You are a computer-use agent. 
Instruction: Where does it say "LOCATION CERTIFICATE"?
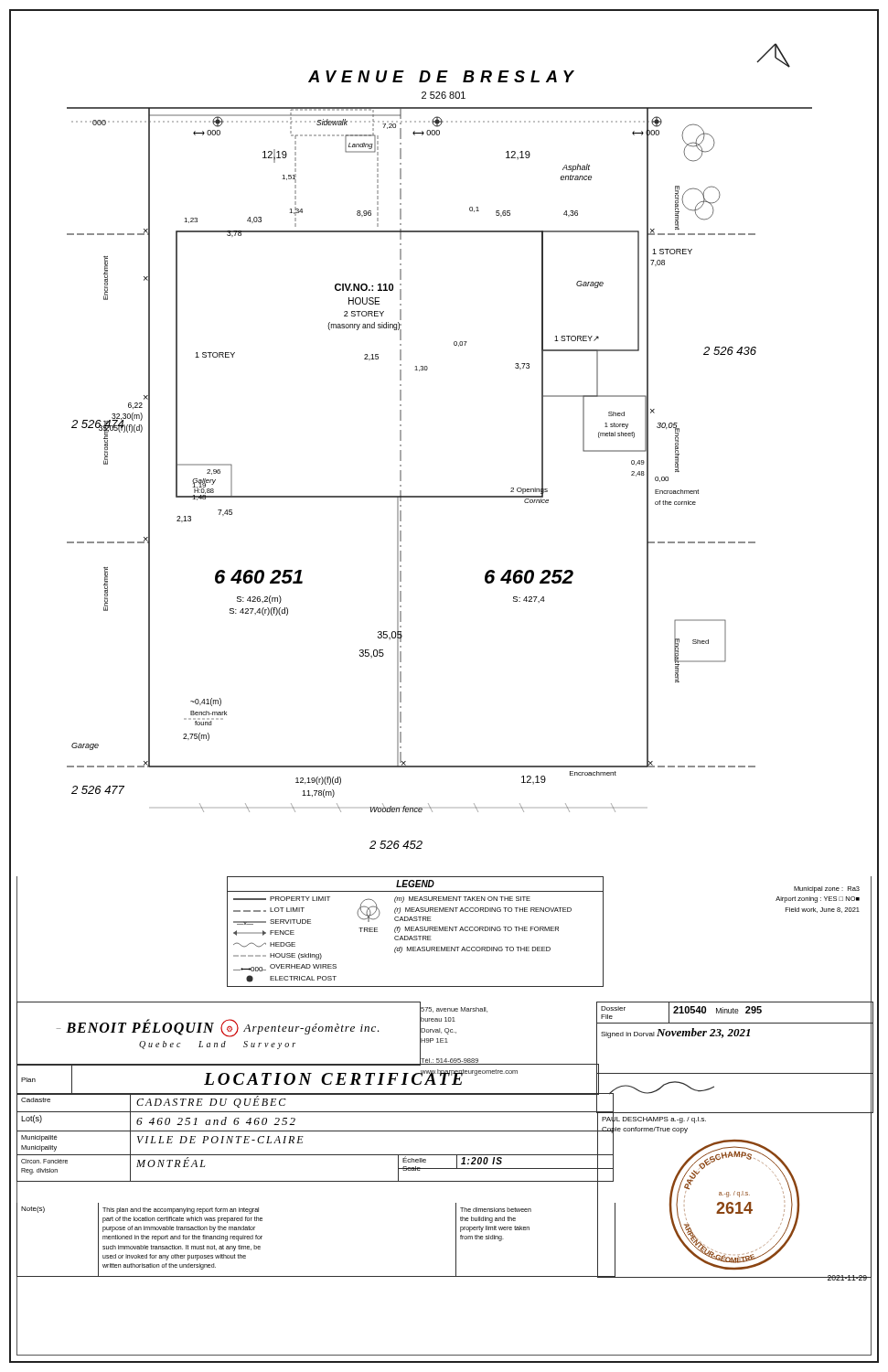335,1079
